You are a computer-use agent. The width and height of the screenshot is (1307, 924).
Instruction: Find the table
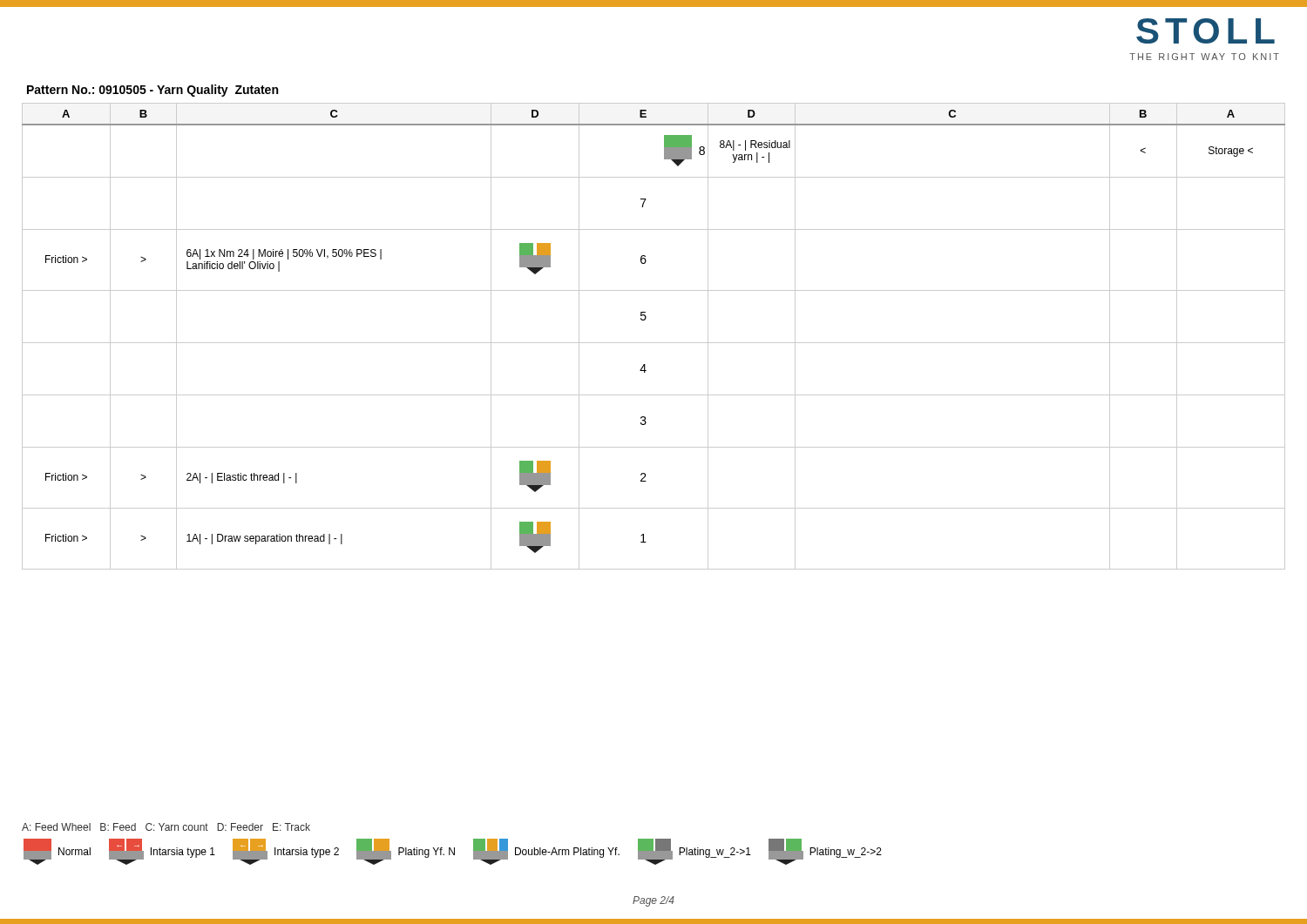point(654,452)
